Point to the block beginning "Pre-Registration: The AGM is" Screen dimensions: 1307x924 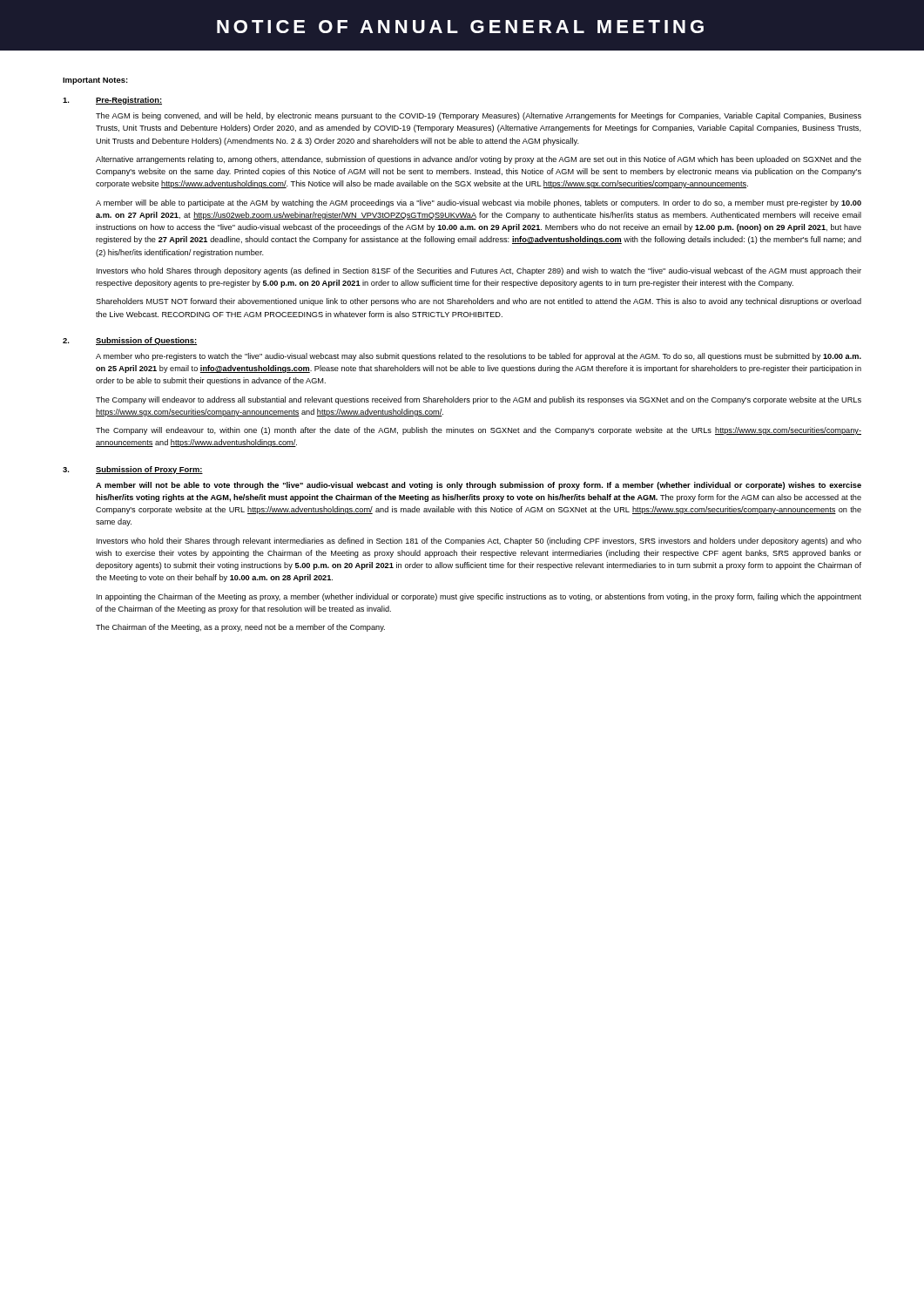click(x=462, y=211)
